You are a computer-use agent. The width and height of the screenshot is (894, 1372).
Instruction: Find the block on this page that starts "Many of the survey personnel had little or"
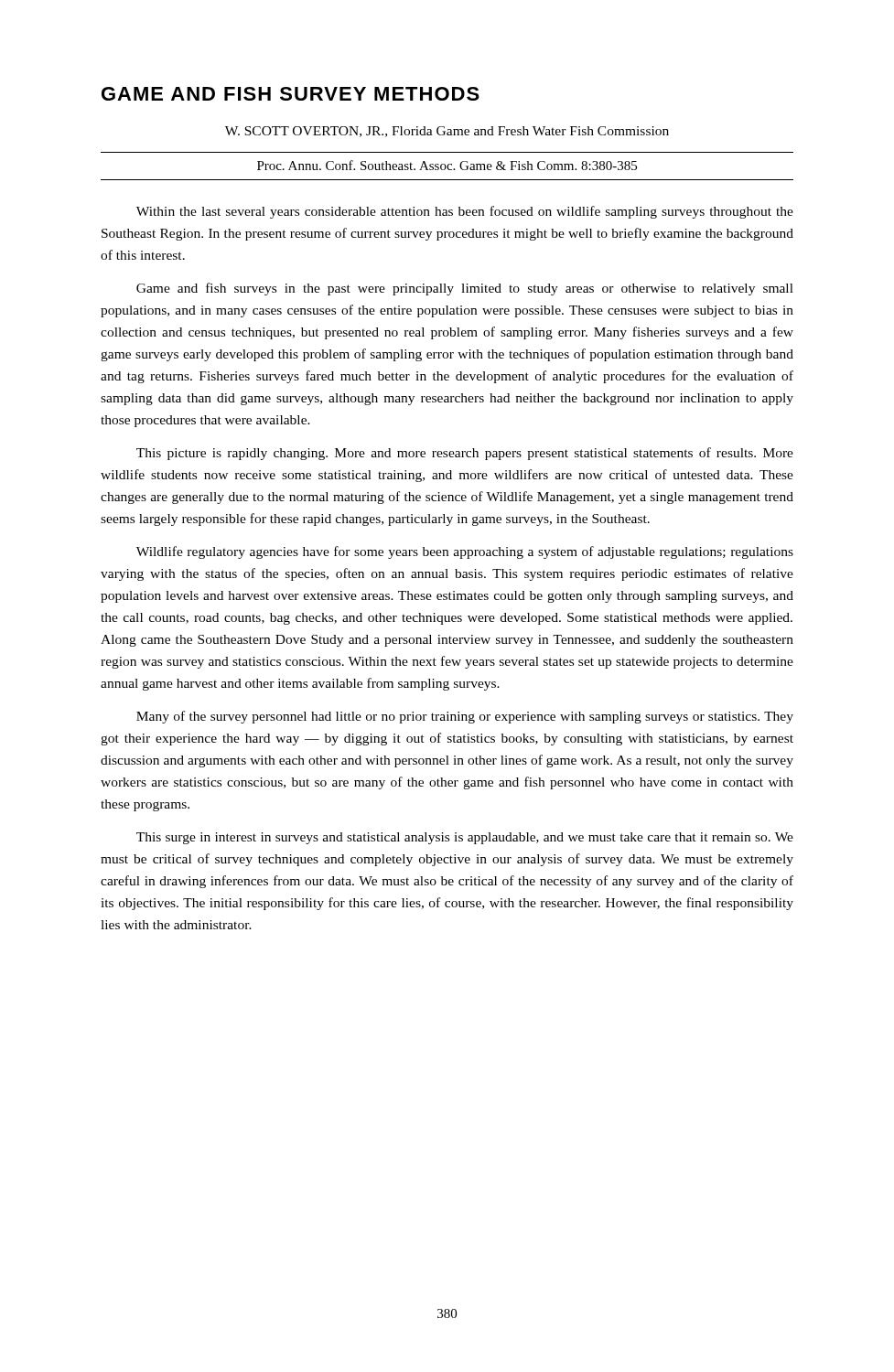[x=447, y=760]
